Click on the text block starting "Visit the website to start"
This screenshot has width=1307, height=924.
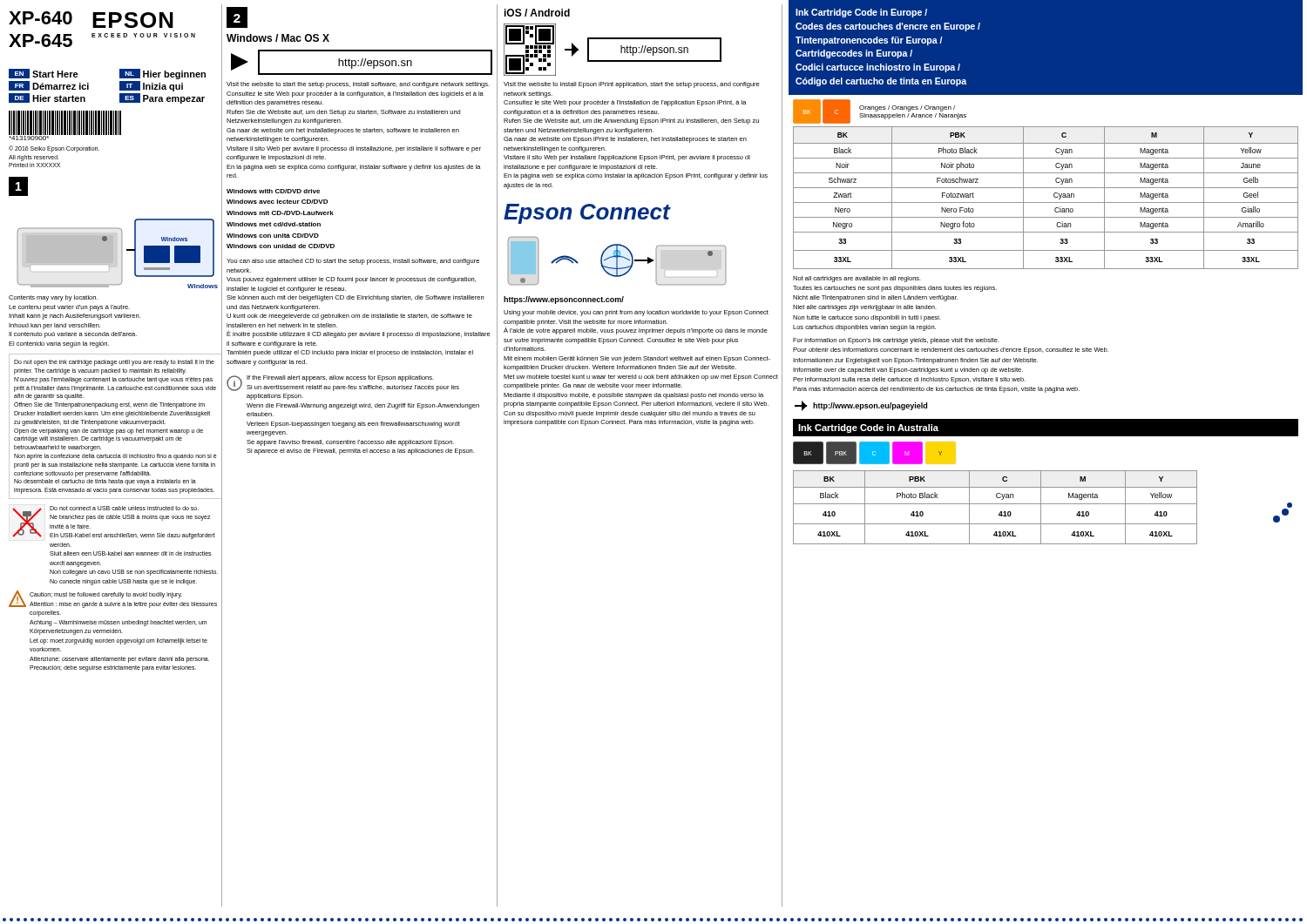click(x=358, y=130)
